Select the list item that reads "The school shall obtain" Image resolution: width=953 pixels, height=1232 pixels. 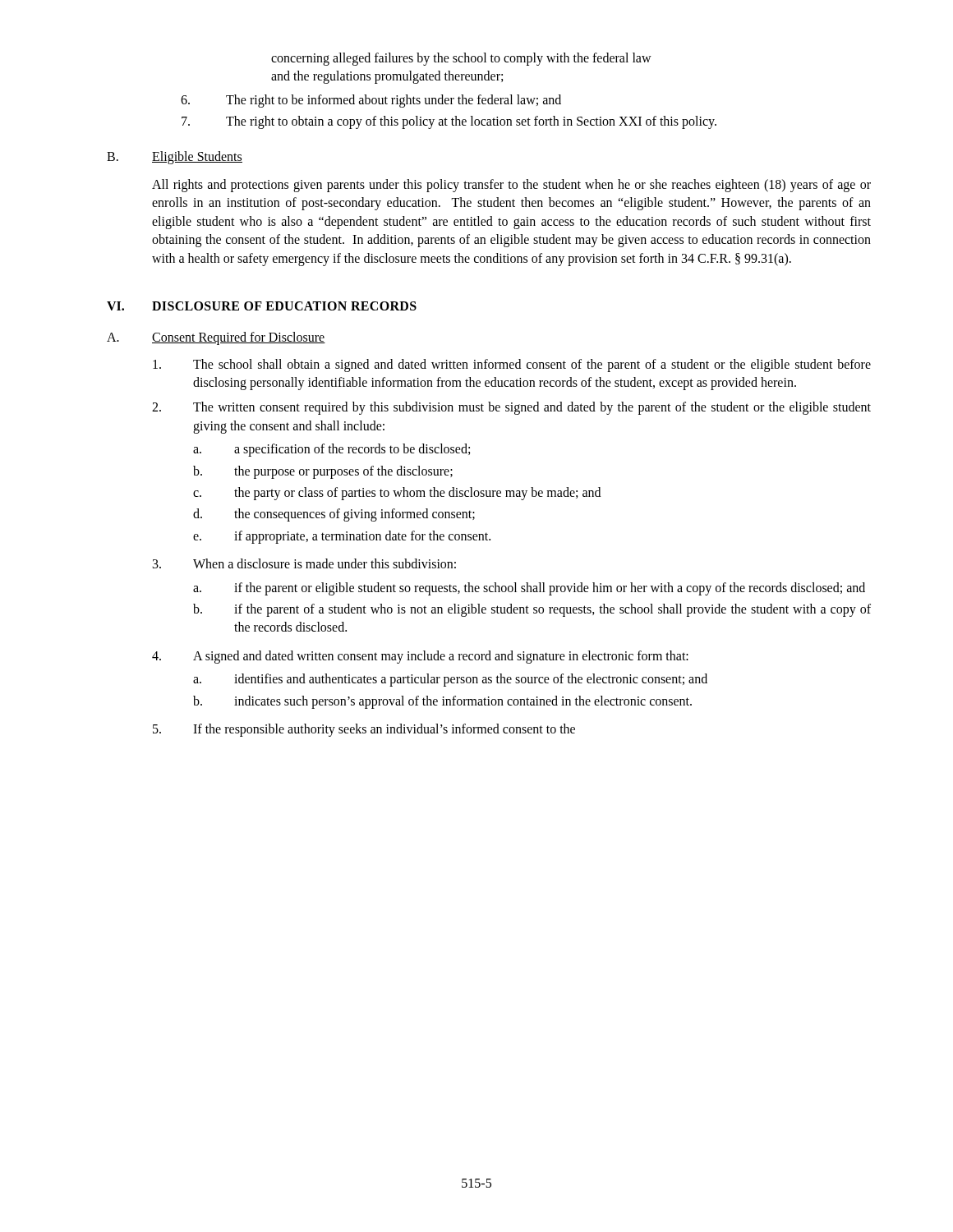pos(511,374)
